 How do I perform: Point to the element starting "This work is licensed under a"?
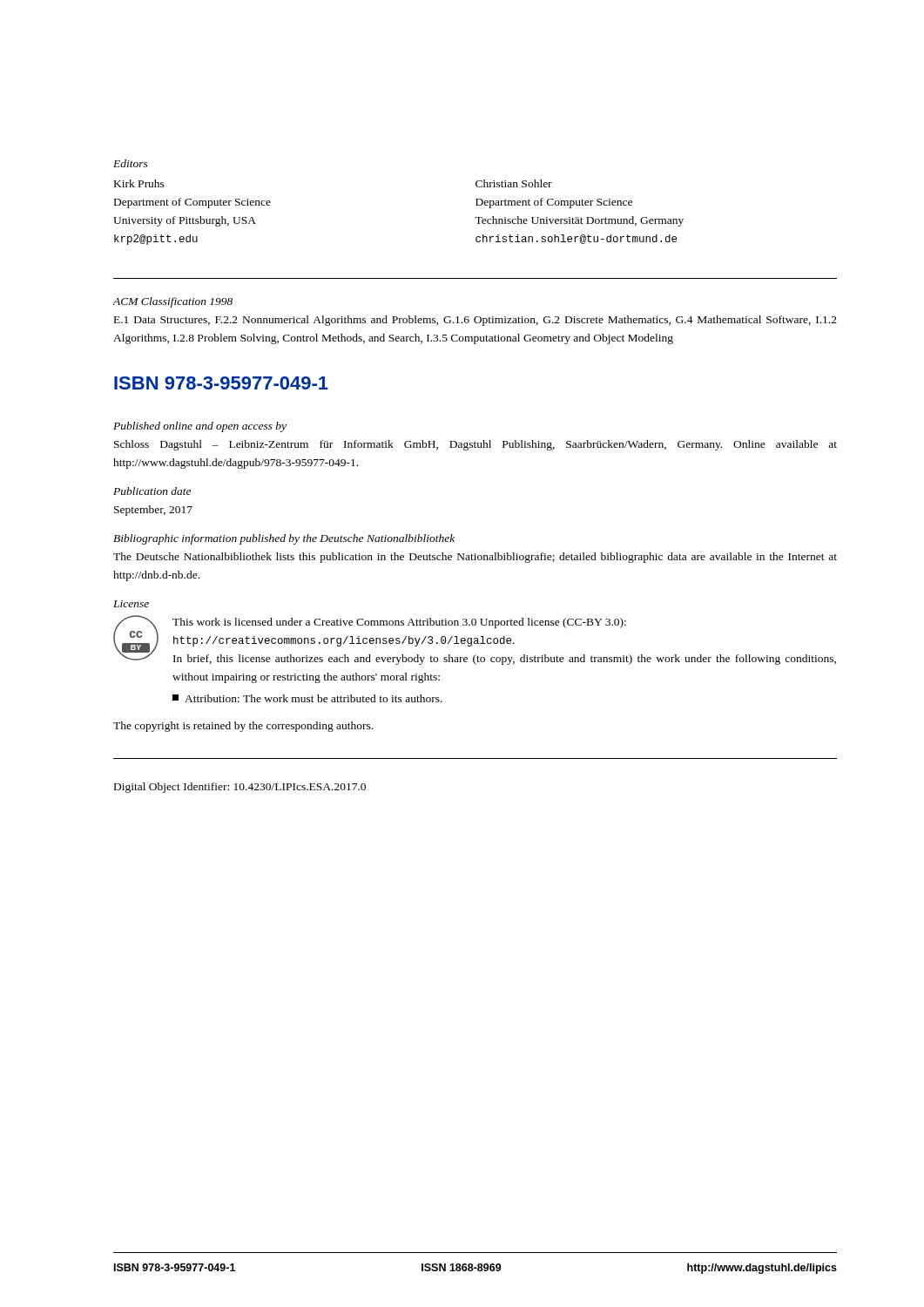click(x=505, y=649)
